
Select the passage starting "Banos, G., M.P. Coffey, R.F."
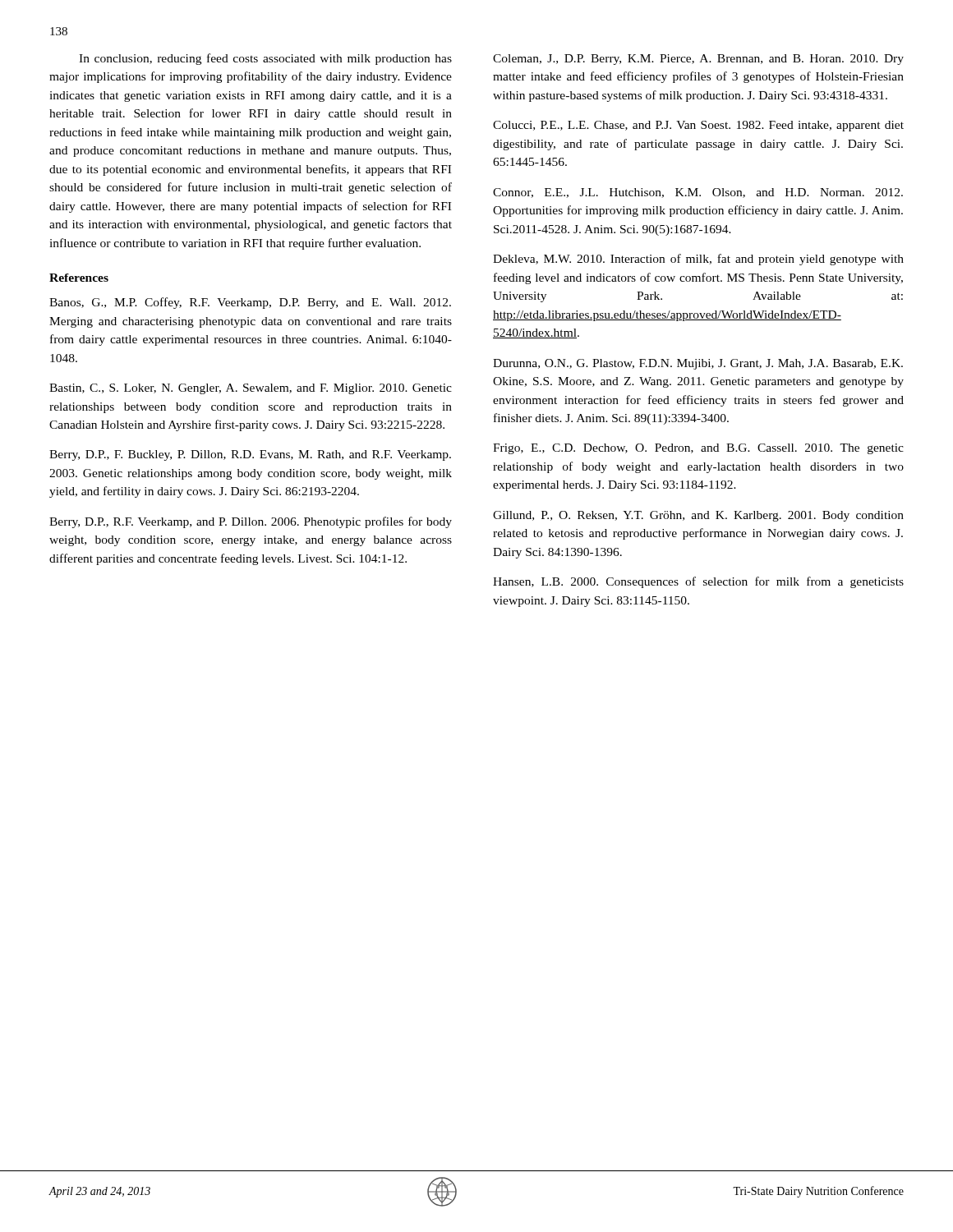(251, 330)
